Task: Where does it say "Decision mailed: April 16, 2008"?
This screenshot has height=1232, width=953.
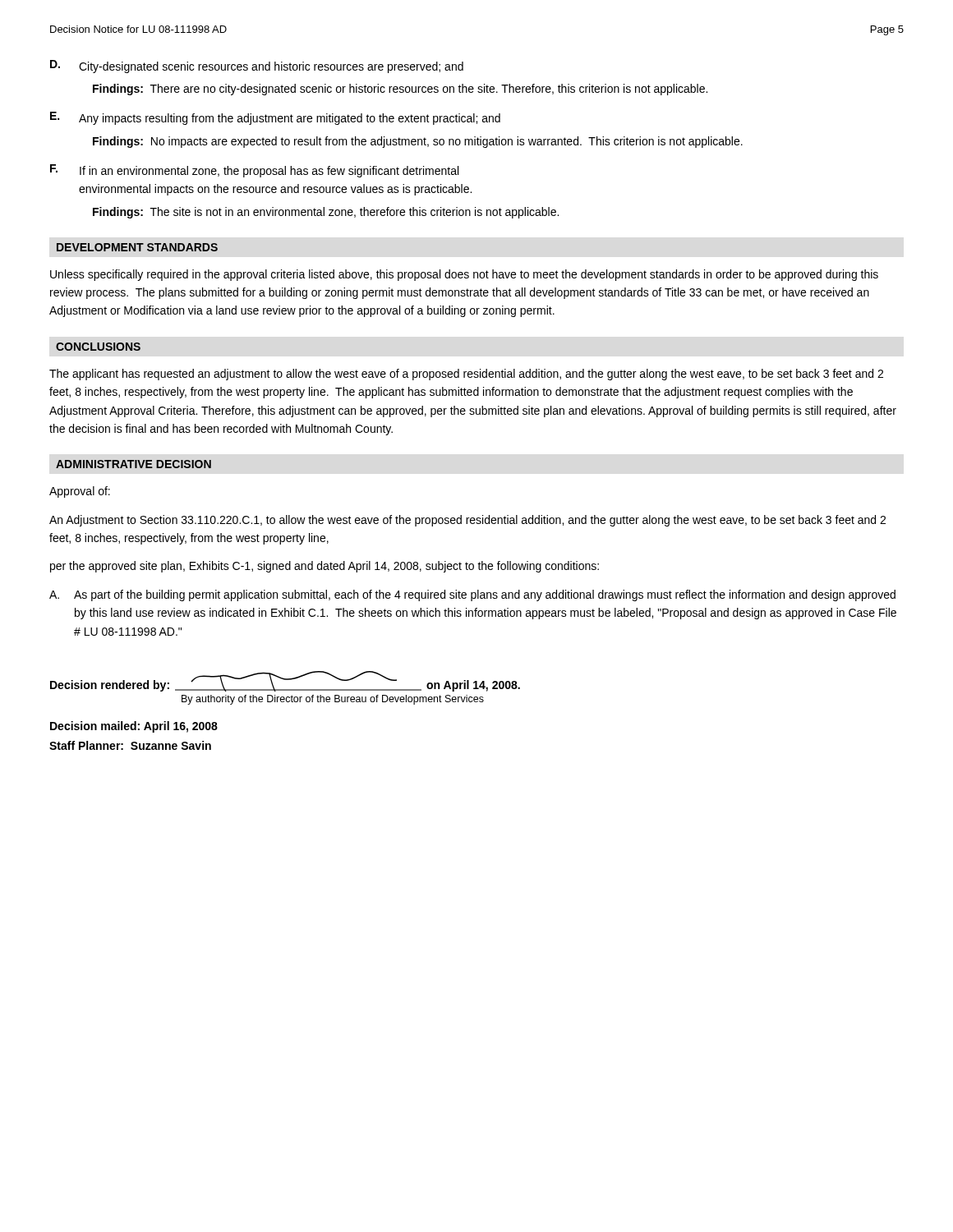Action: pos(133,726)
